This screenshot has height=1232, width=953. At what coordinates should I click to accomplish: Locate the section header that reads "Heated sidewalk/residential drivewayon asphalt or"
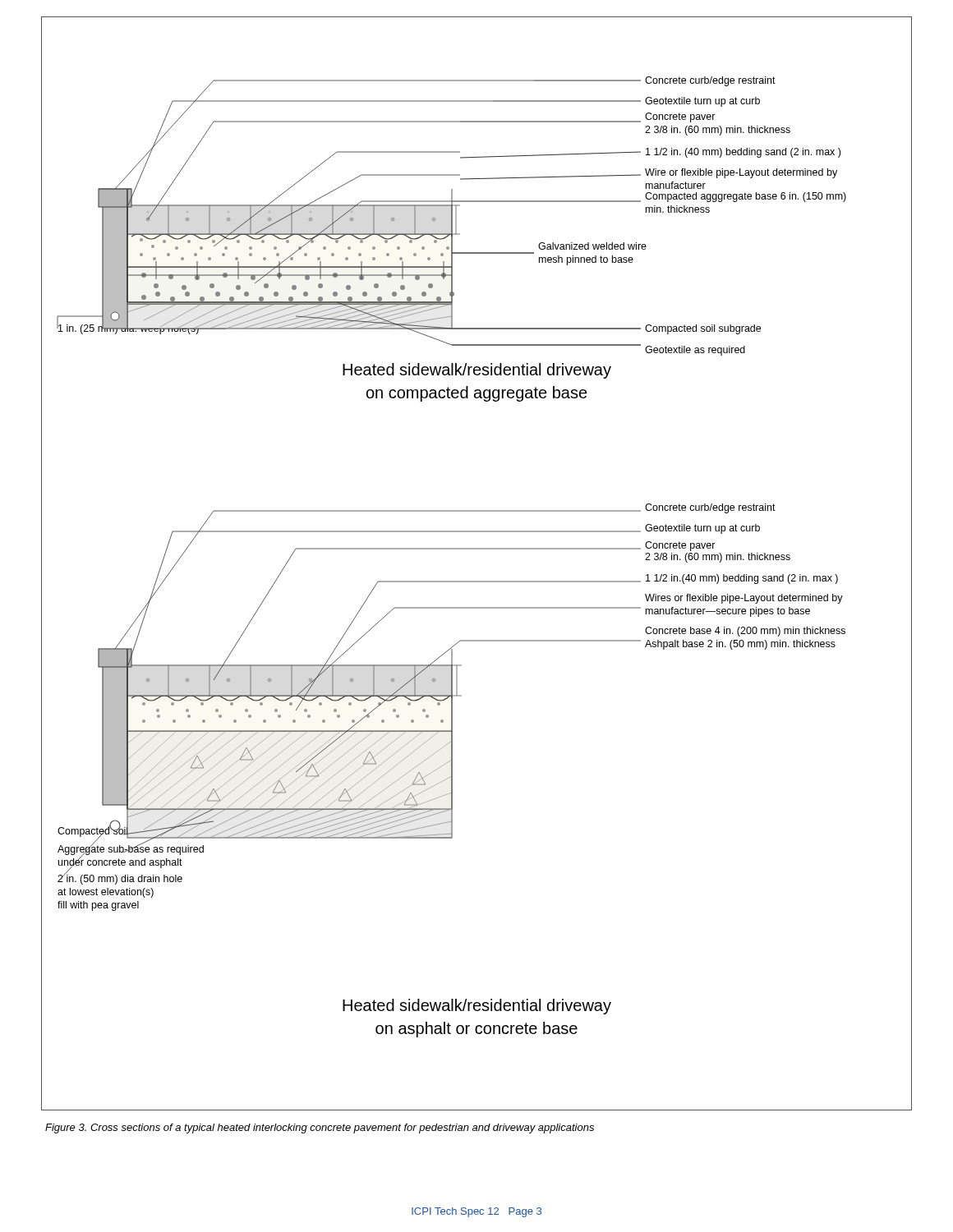click(476, 1017)
